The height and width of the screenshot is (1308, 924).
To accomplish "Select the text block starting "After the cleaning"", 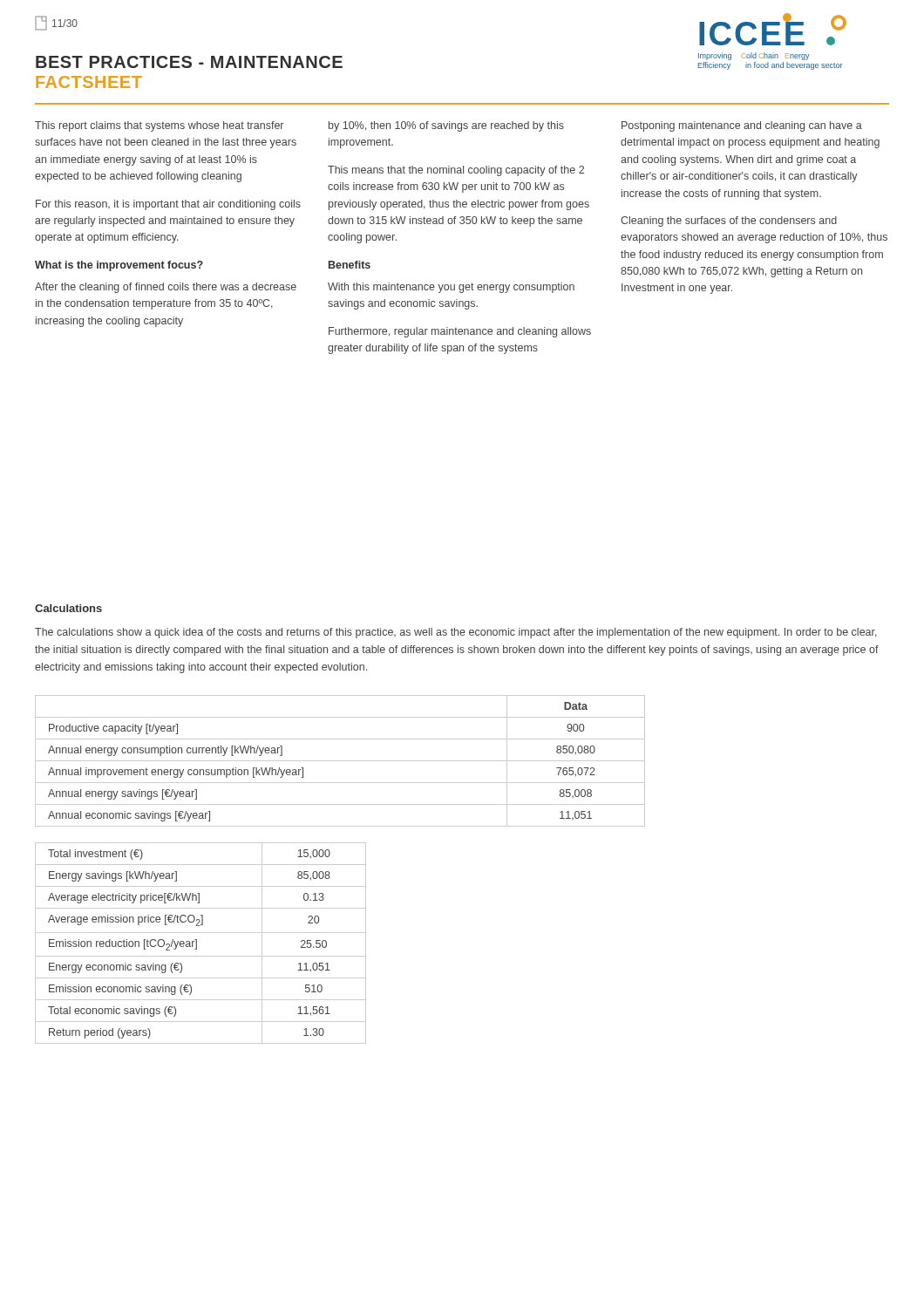I will click(x=169, y=304).
